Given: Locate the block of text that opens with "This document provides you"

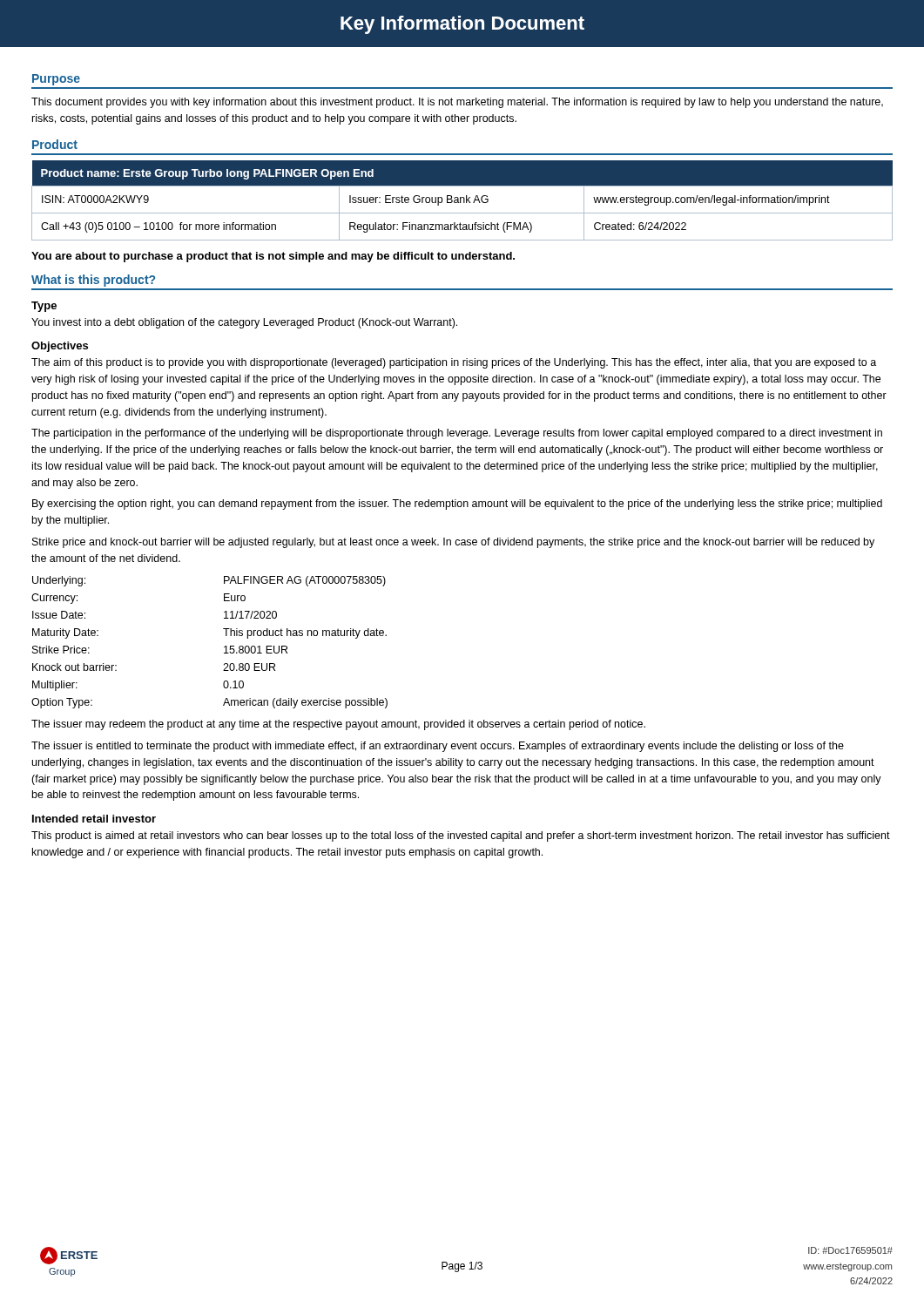Looking at the screenshot, I should click(458, 110).
